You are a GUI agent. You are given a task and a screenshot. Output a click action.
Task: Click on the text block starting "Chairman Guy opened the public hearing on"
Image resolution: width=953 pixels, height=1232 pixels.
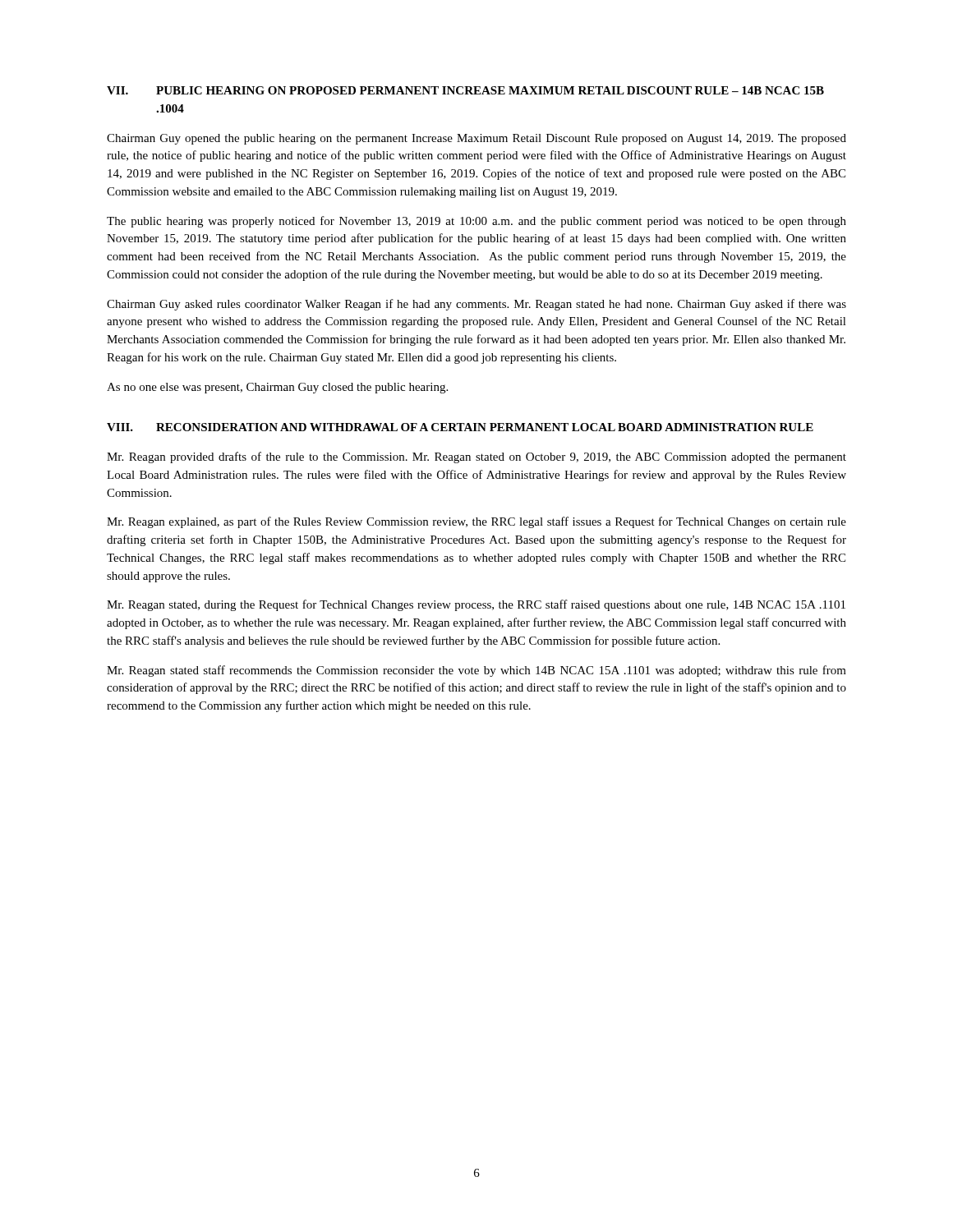[476, 164]
